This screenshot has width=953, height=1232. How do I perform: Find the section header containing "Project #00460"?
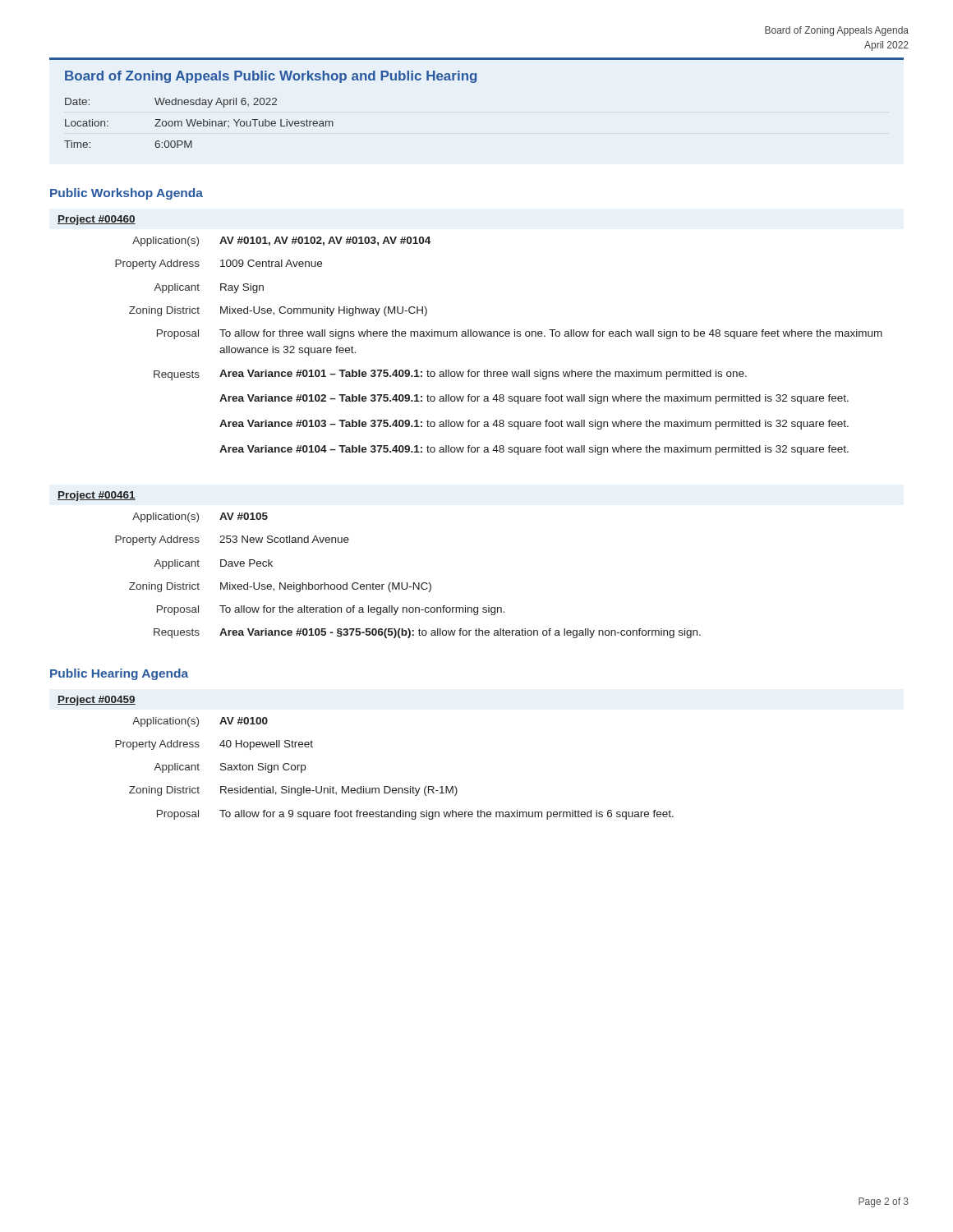pos(96,219)
